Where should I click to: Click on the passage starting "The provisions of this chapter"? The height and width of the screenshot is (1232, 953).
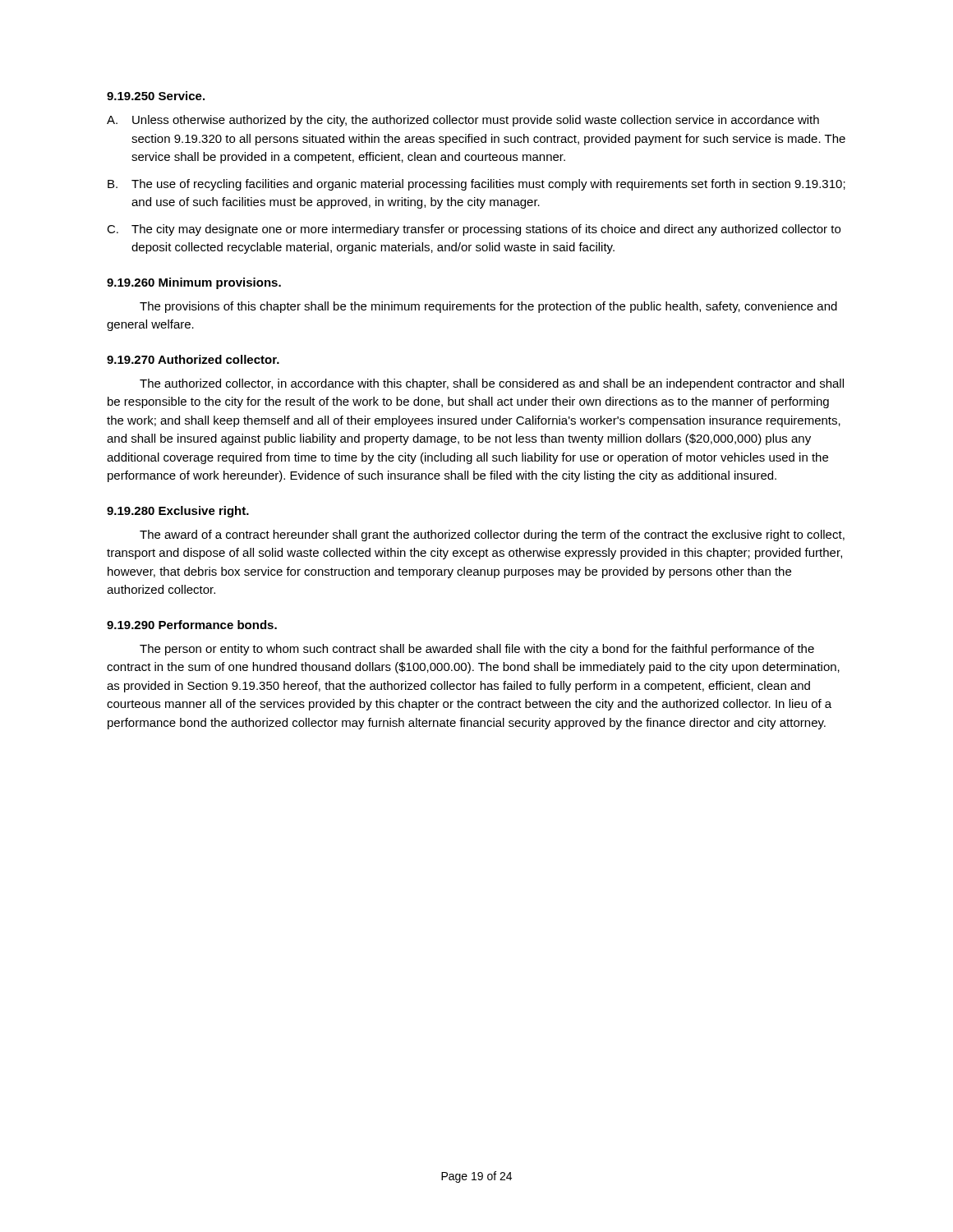(472, 315)
